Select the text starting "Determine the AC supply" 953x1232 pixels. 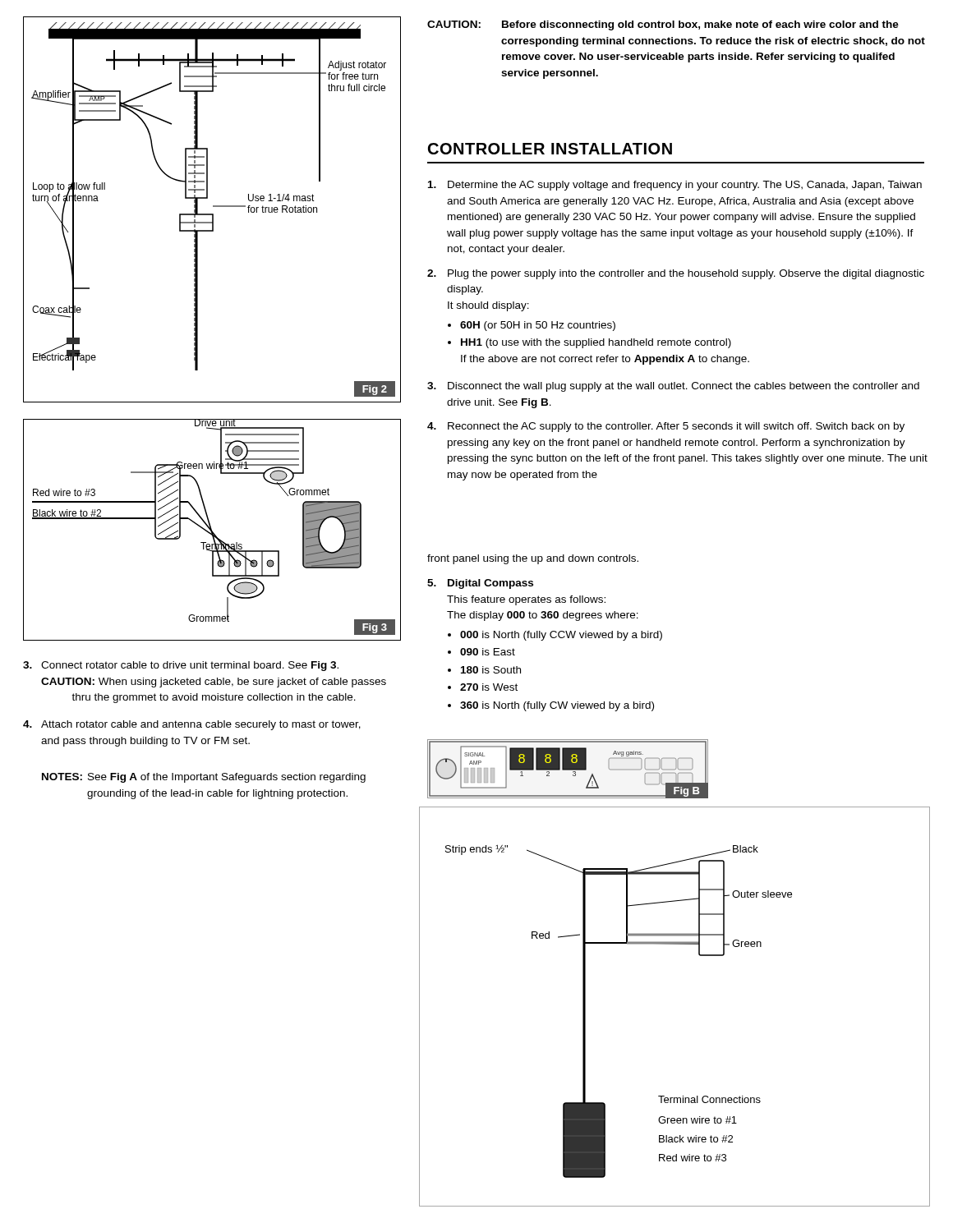pyautogui.click(x=678, y=217)
